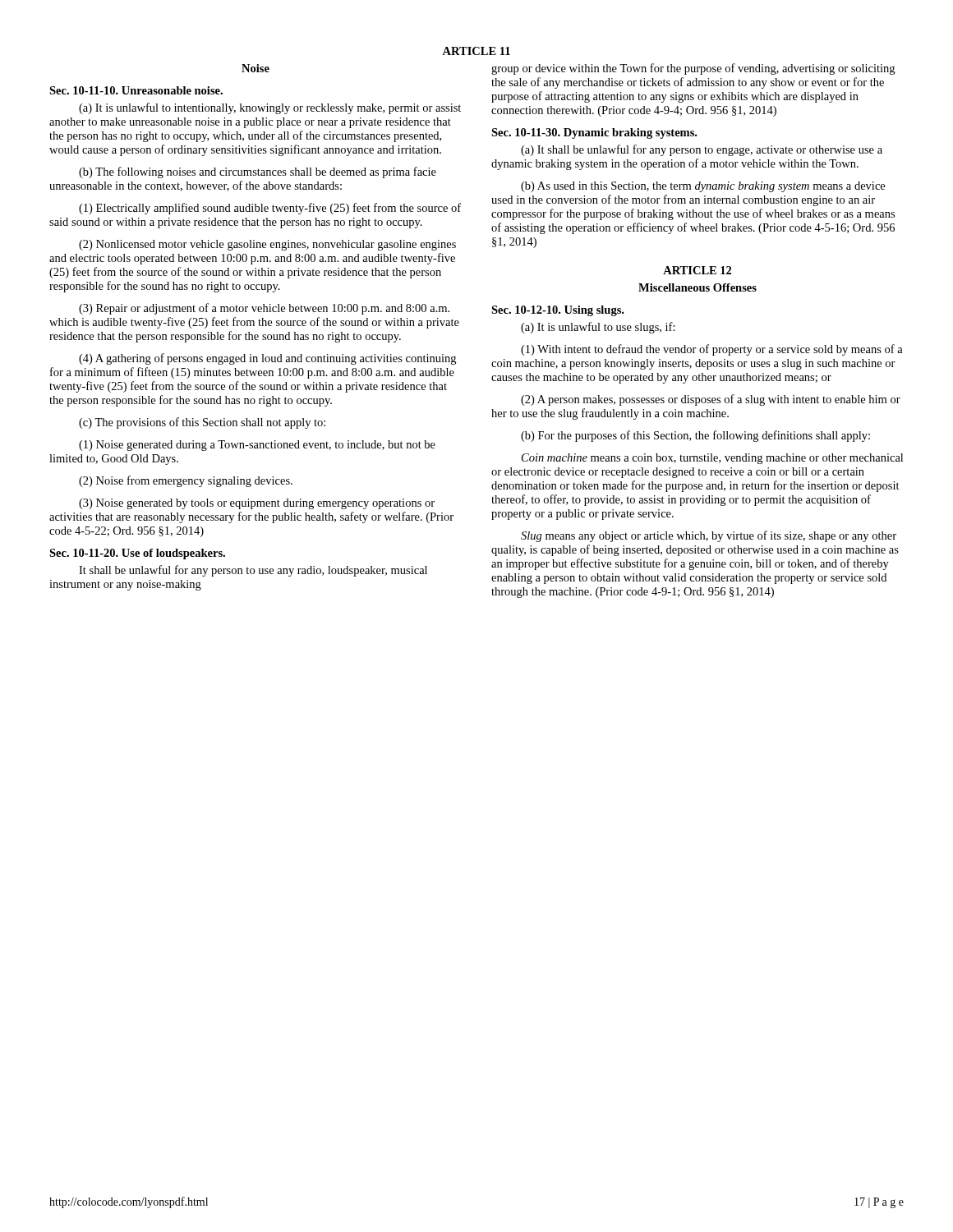Select the text starting "(2) A person makes, possesses or disposes"

tap(696, 406)
